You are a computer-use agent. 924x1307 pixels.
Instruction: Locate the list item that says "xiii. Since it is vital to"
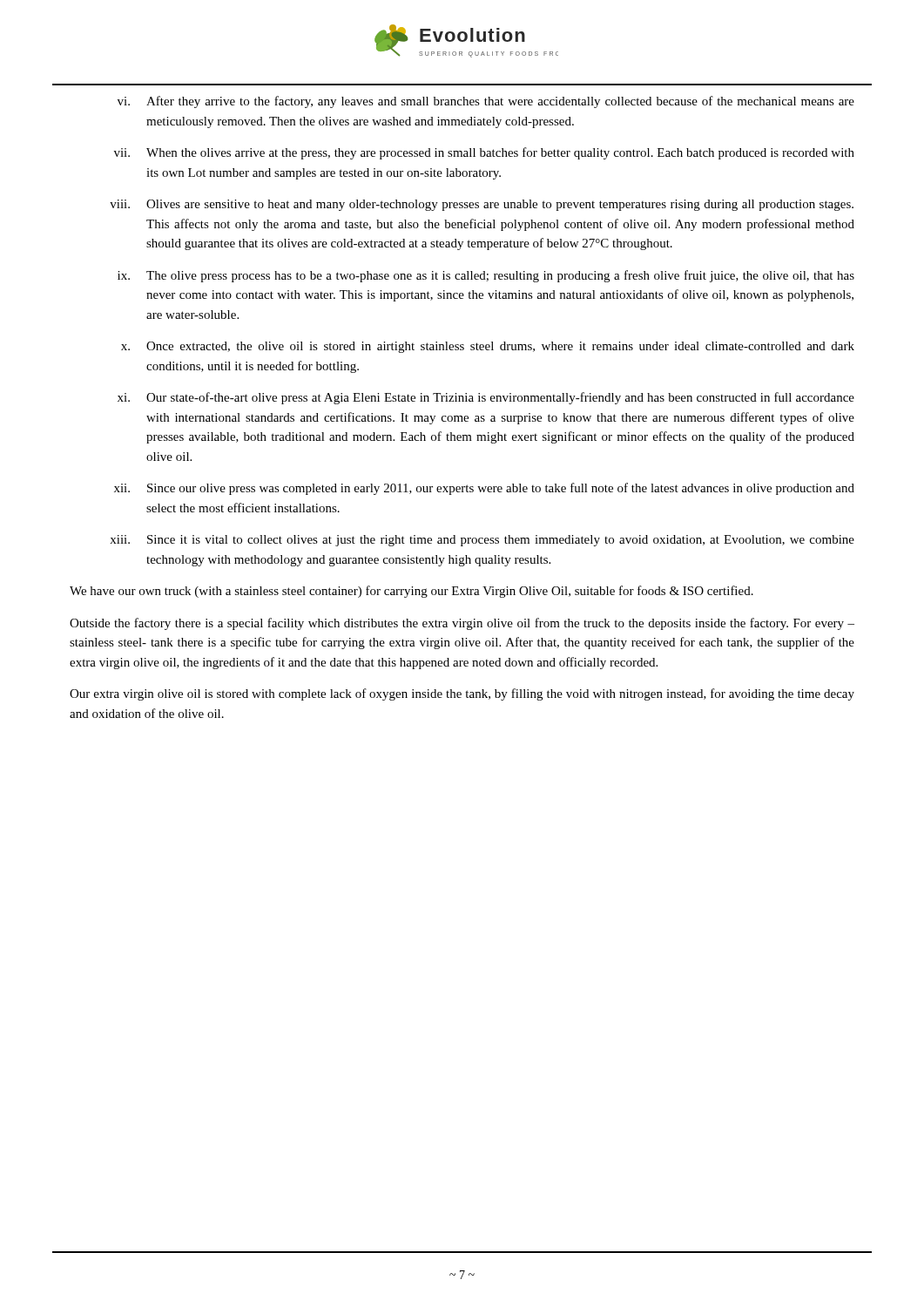pos(462,549)
